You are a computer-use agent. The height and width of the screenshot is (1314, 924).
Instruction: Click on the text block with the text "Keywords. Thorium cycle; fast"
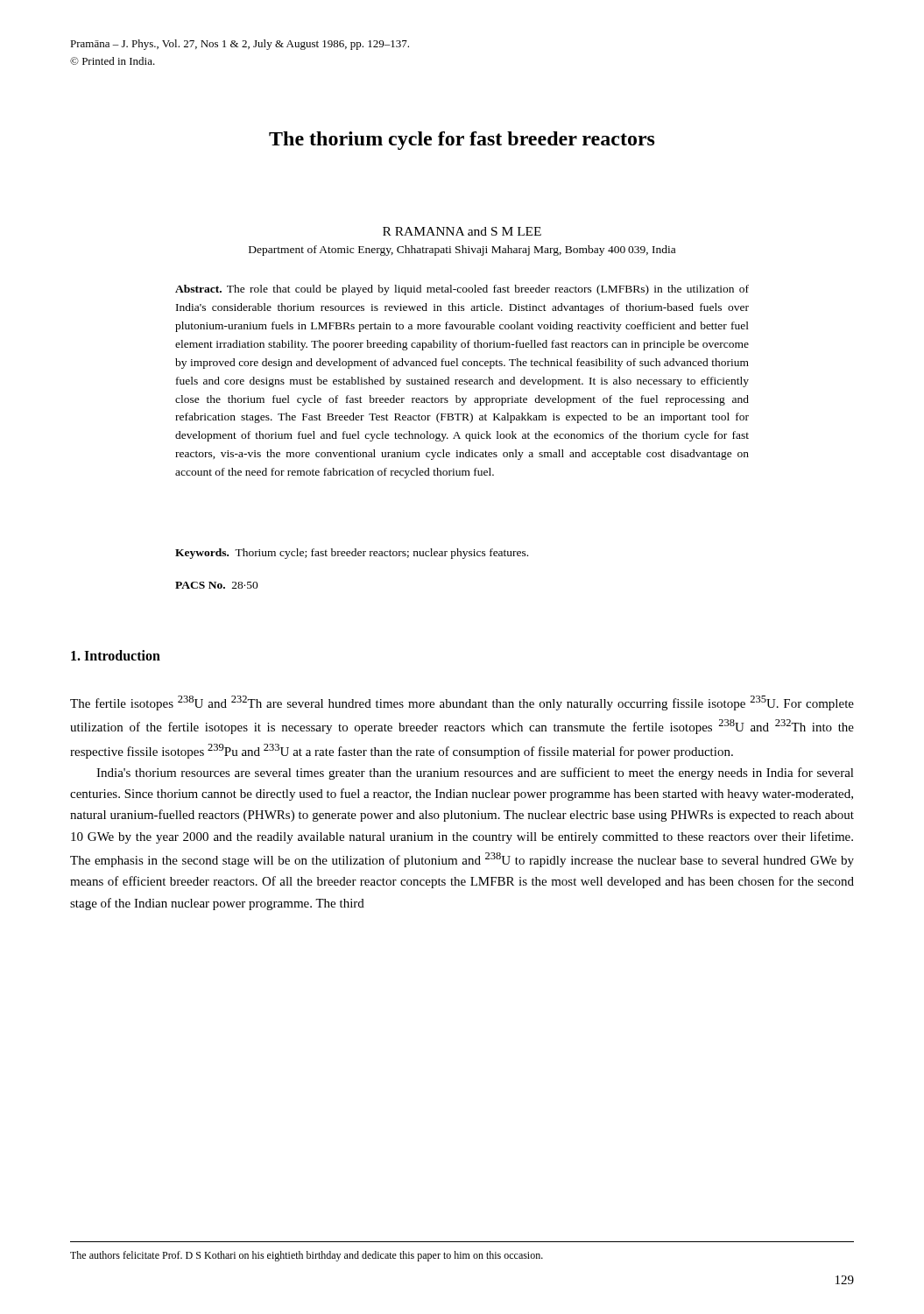352,552
